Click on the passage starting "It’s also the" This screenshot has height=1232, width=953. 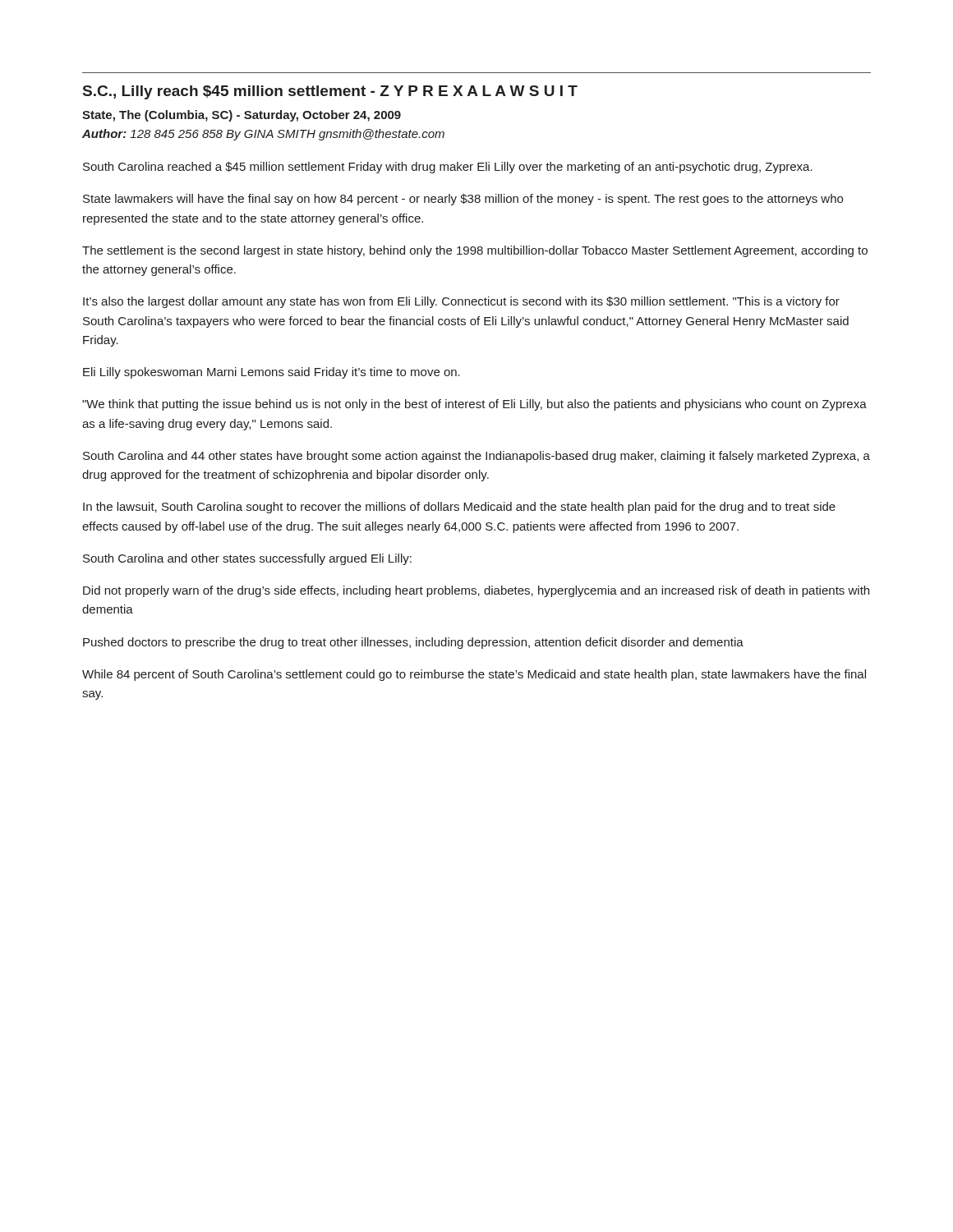(466, 321)
